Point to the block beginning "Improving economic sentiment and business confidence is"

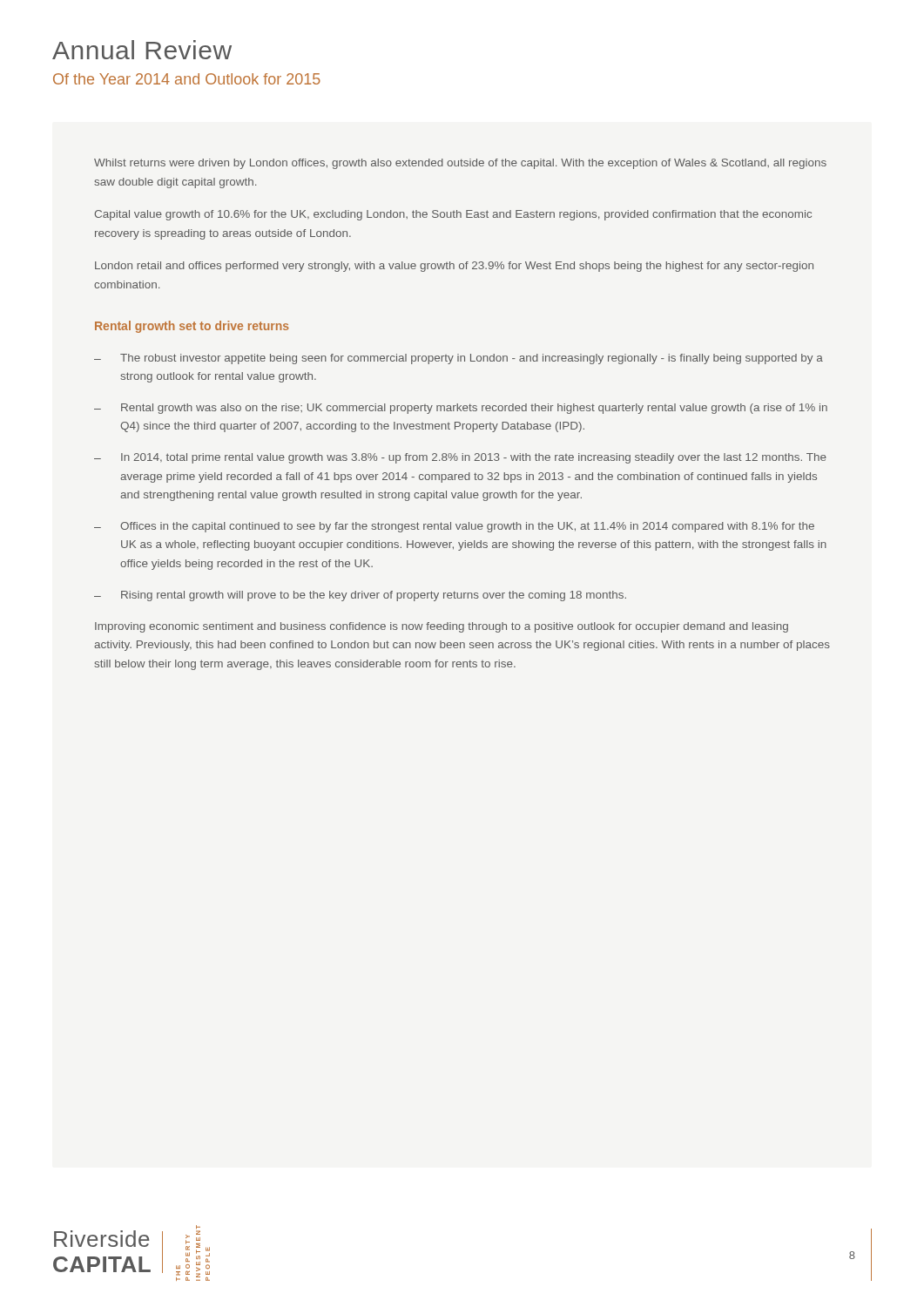462,645
